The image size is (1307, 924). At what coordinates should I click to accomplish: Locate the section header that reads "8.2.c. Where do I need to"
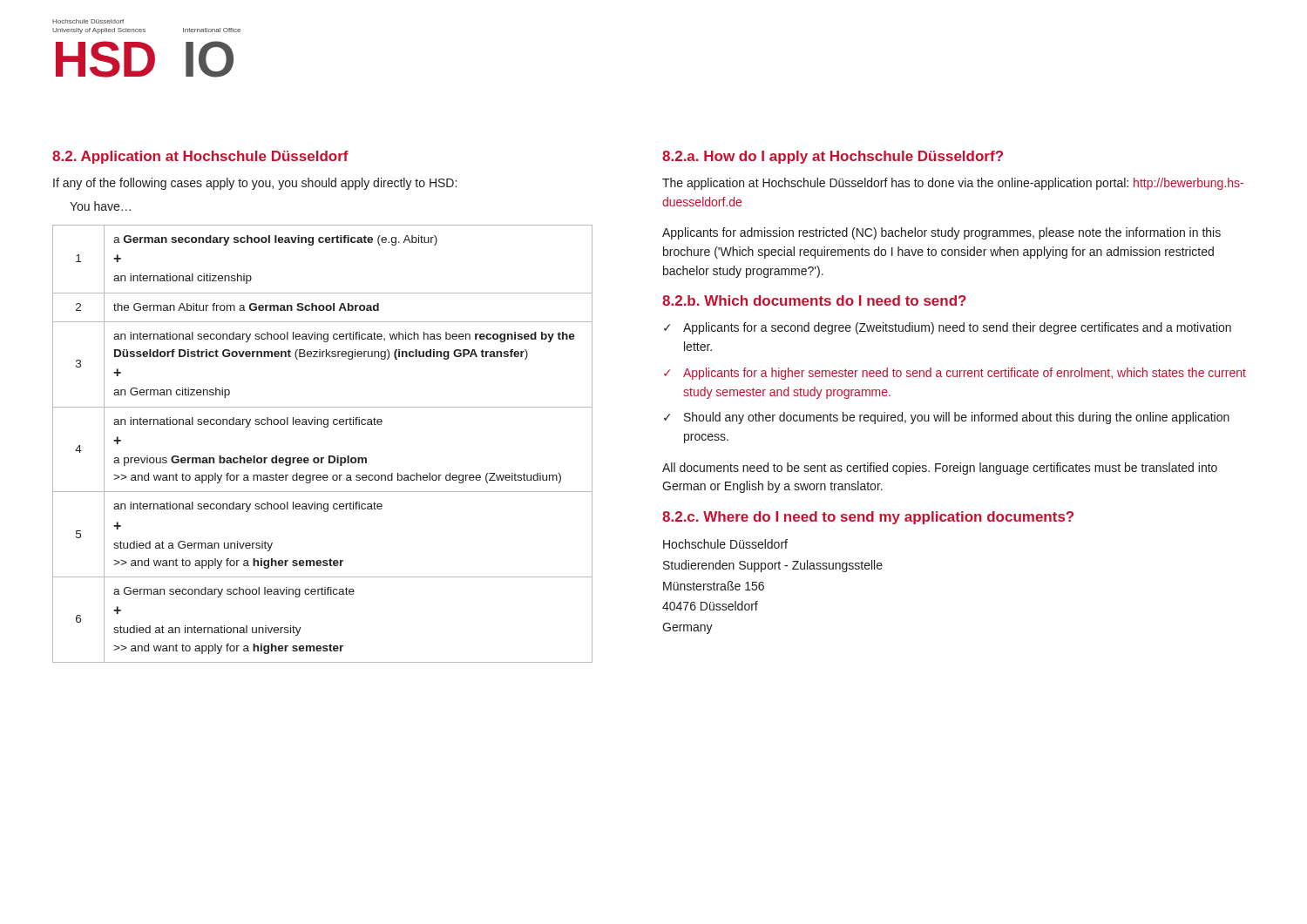(868, 517)
